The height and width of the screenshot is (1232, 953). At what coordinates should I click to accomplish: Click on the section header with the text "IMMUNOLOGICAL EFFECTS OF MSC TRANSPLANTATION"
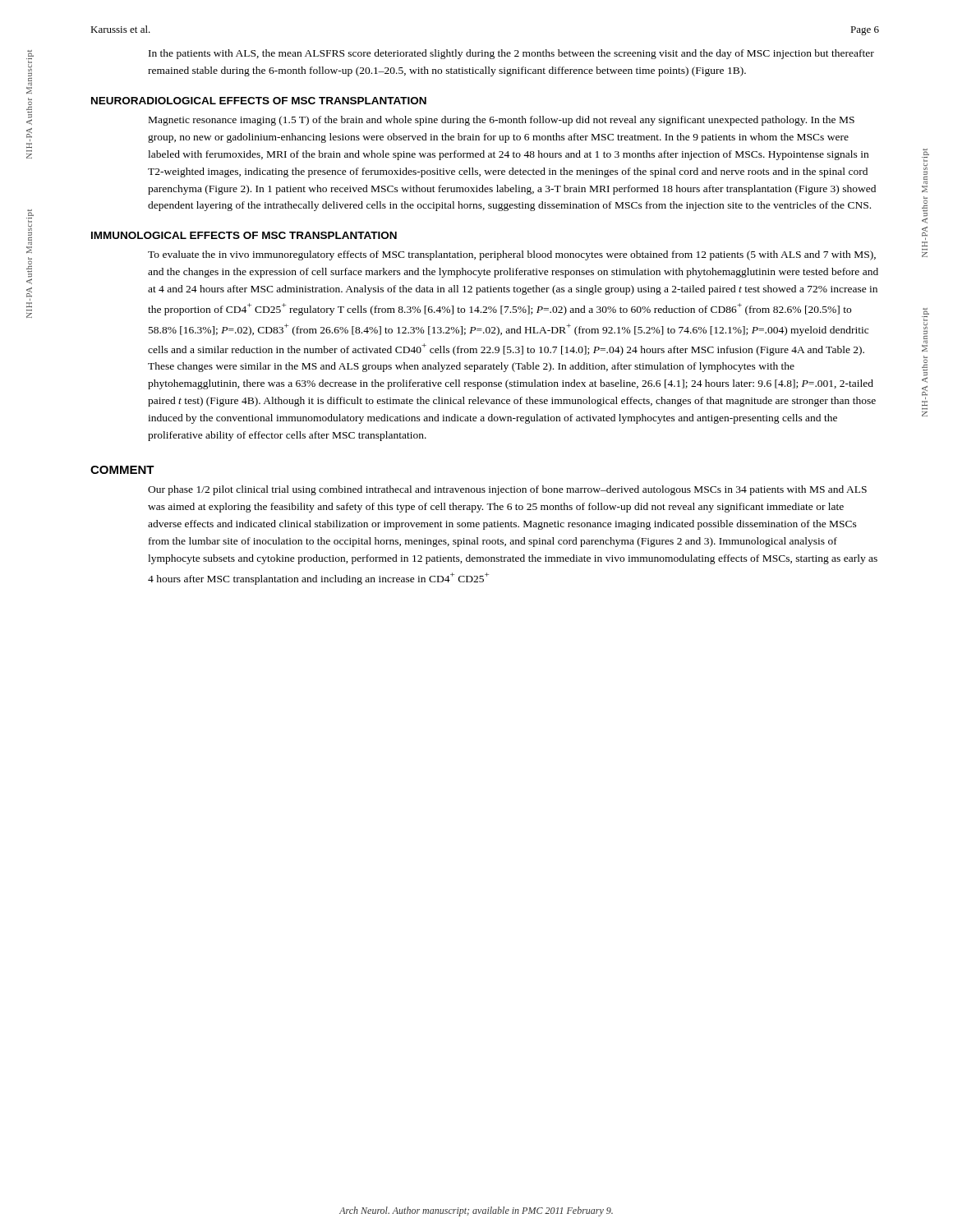tap(244, 236)
